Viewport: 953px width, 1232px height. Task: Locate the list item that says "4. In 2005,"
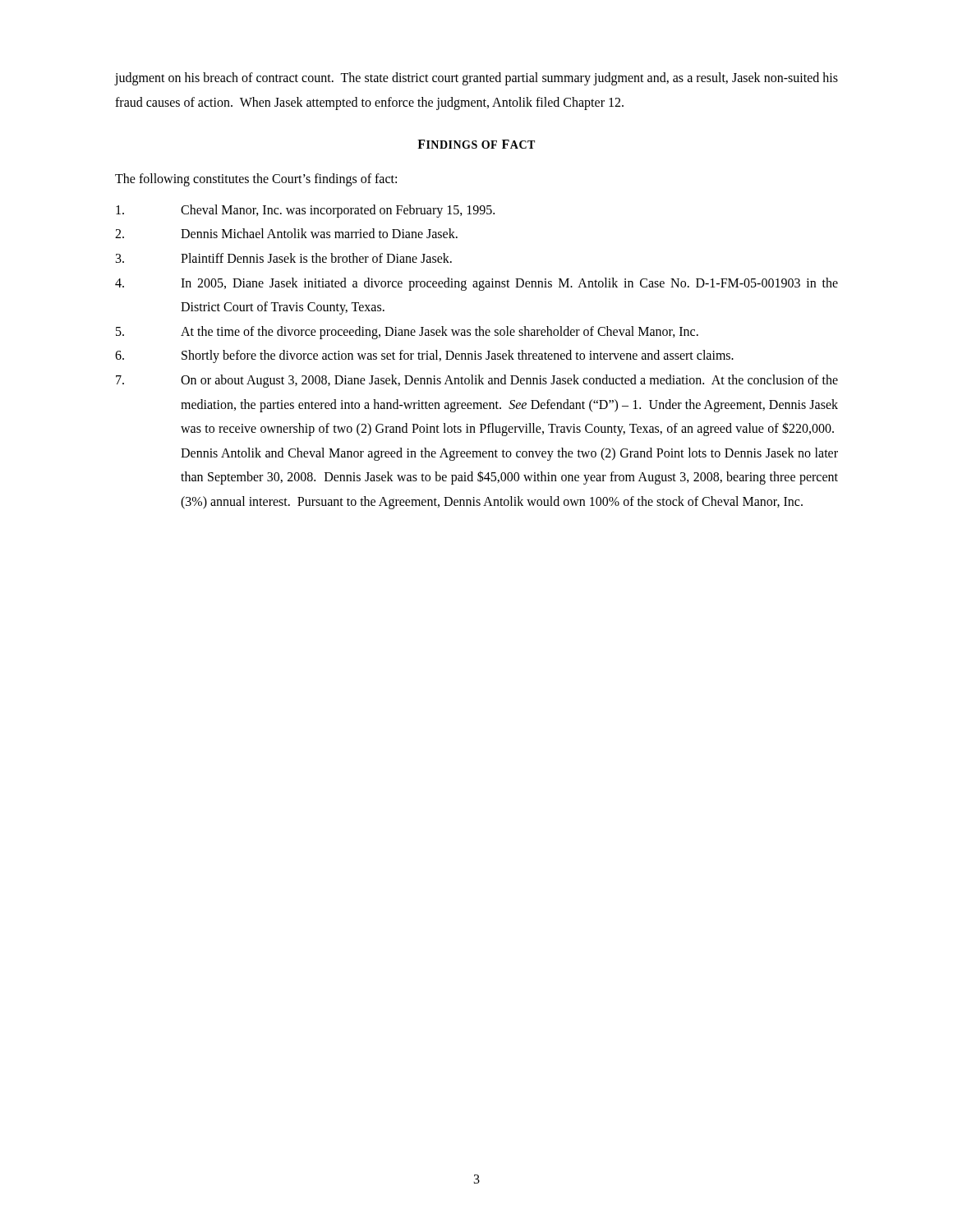(476, 295)
